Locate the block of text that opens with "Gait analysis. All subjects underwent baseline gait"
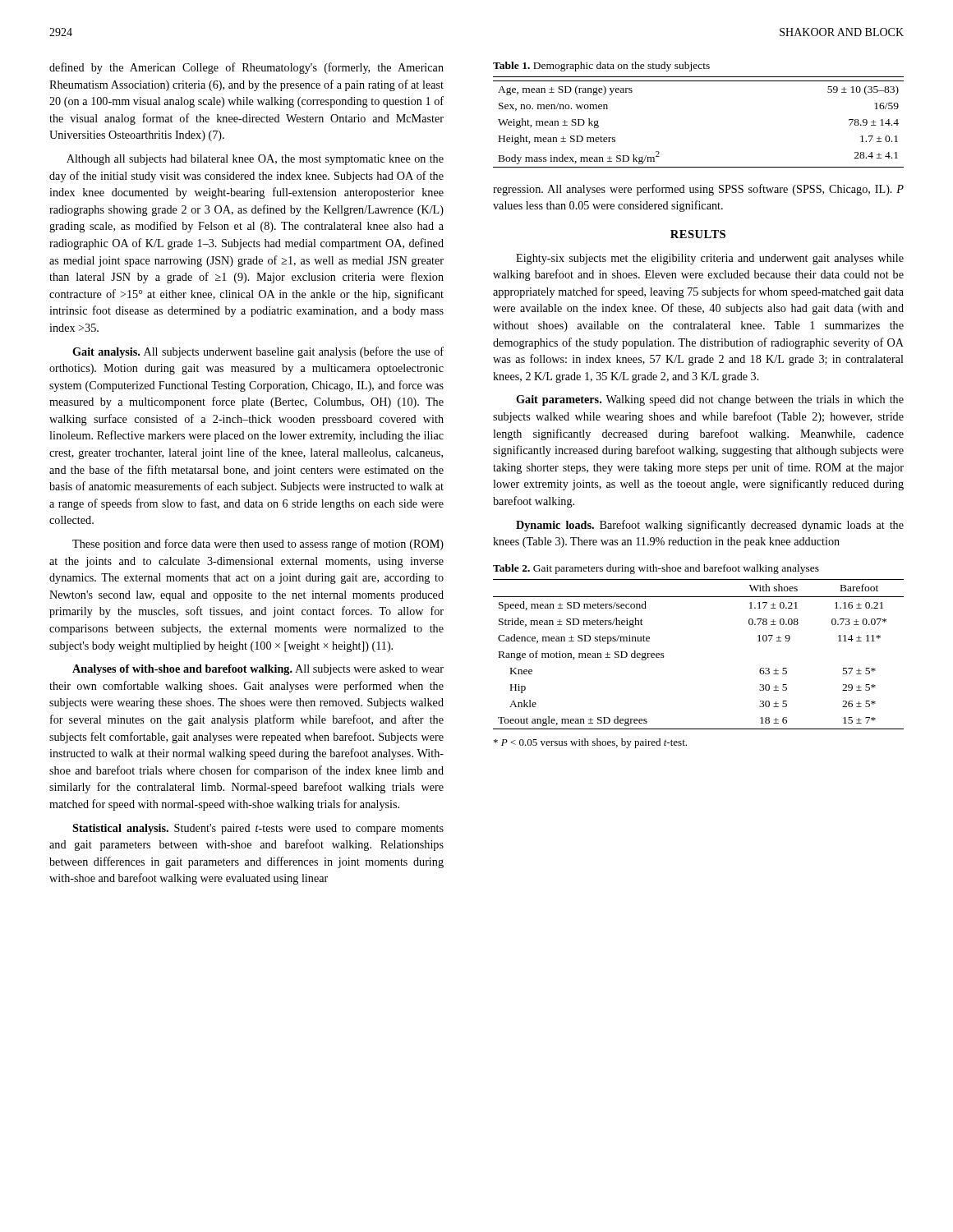The width and height of the screenshot is (953, 1232). tap(246, 436)
